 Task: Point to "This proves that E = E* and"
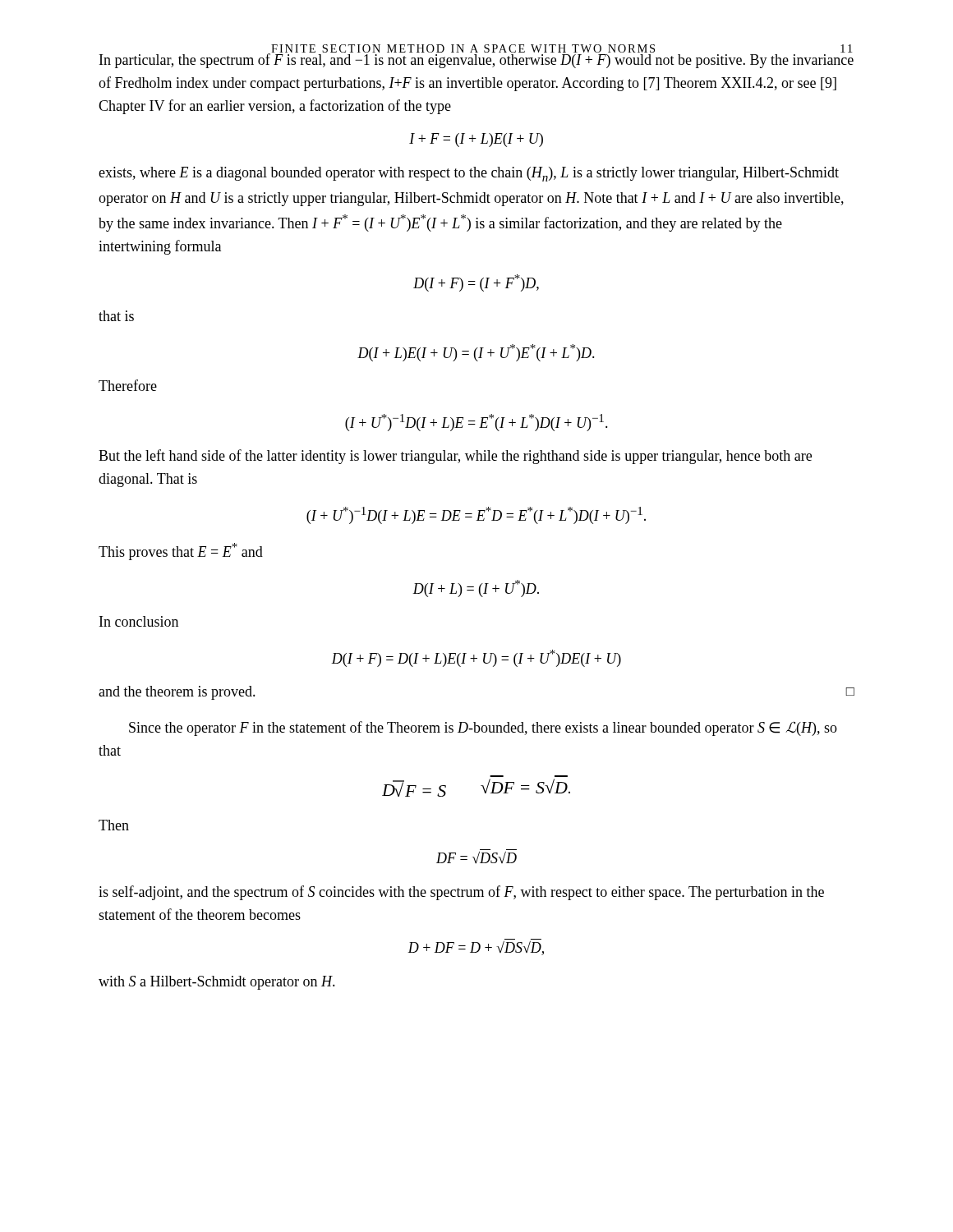pos(181,552)
